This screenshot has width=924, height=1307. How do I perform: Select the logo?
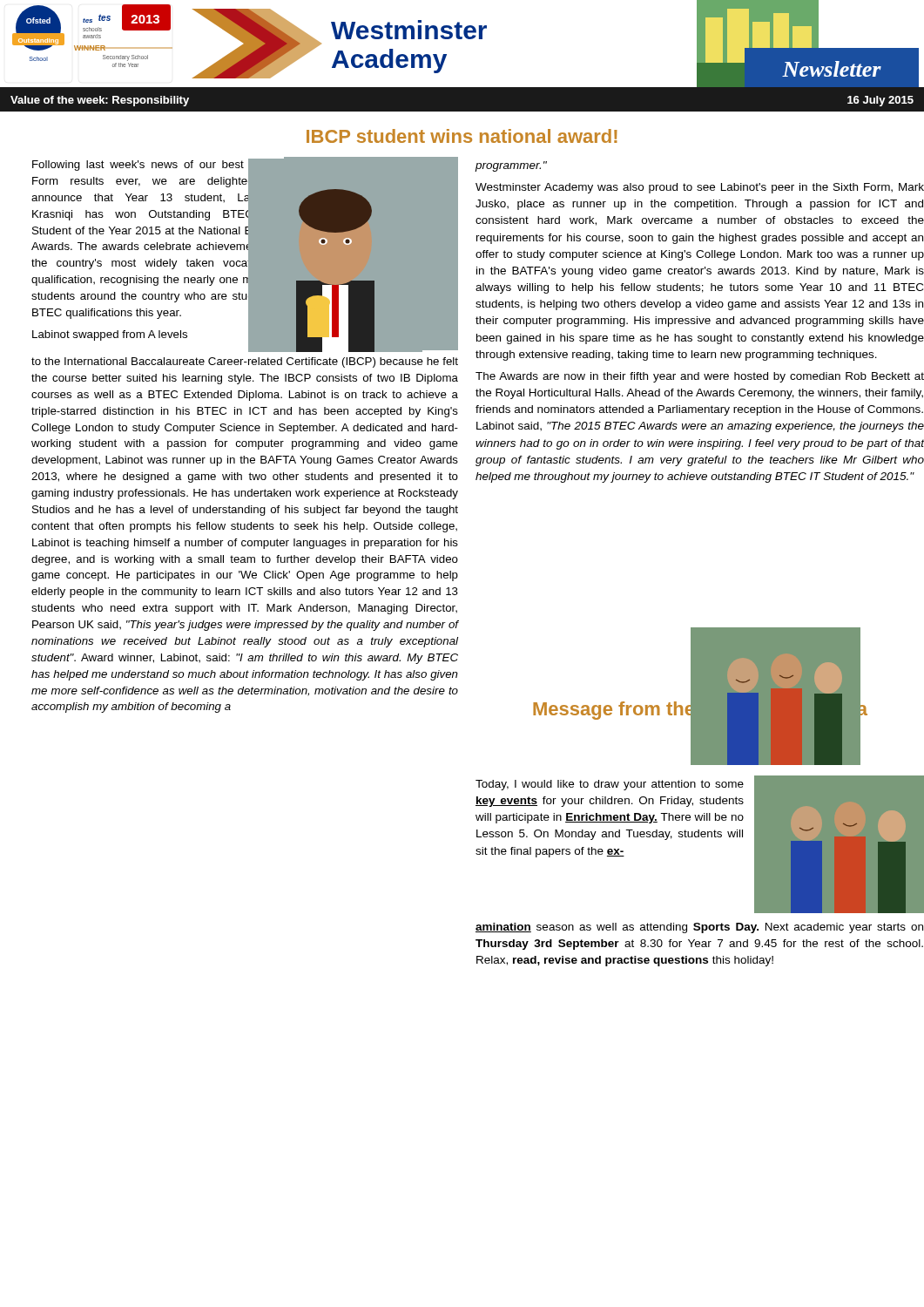point(462,44)
